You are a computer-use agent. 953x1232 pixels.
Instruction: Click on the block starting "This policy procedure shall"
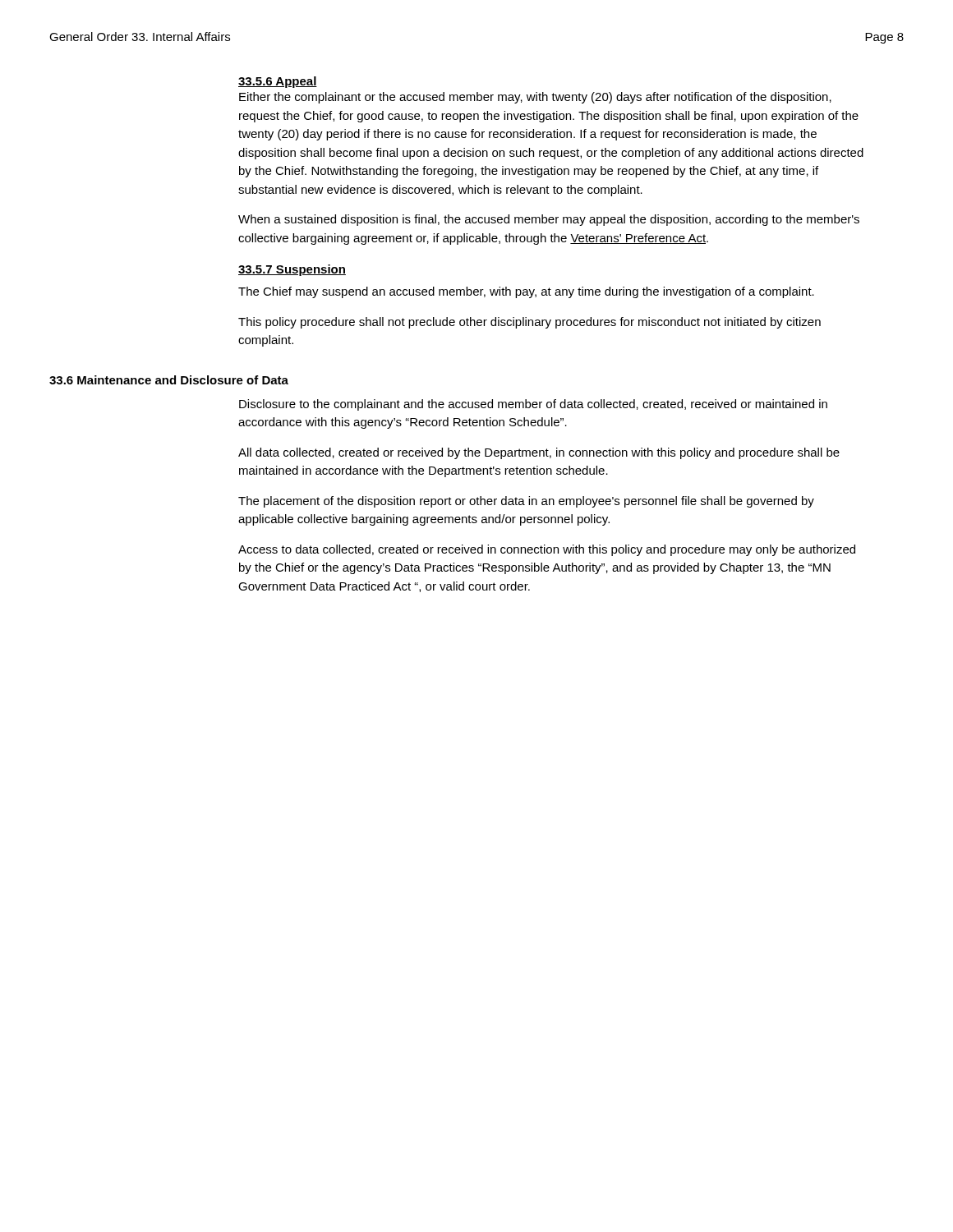530,330
